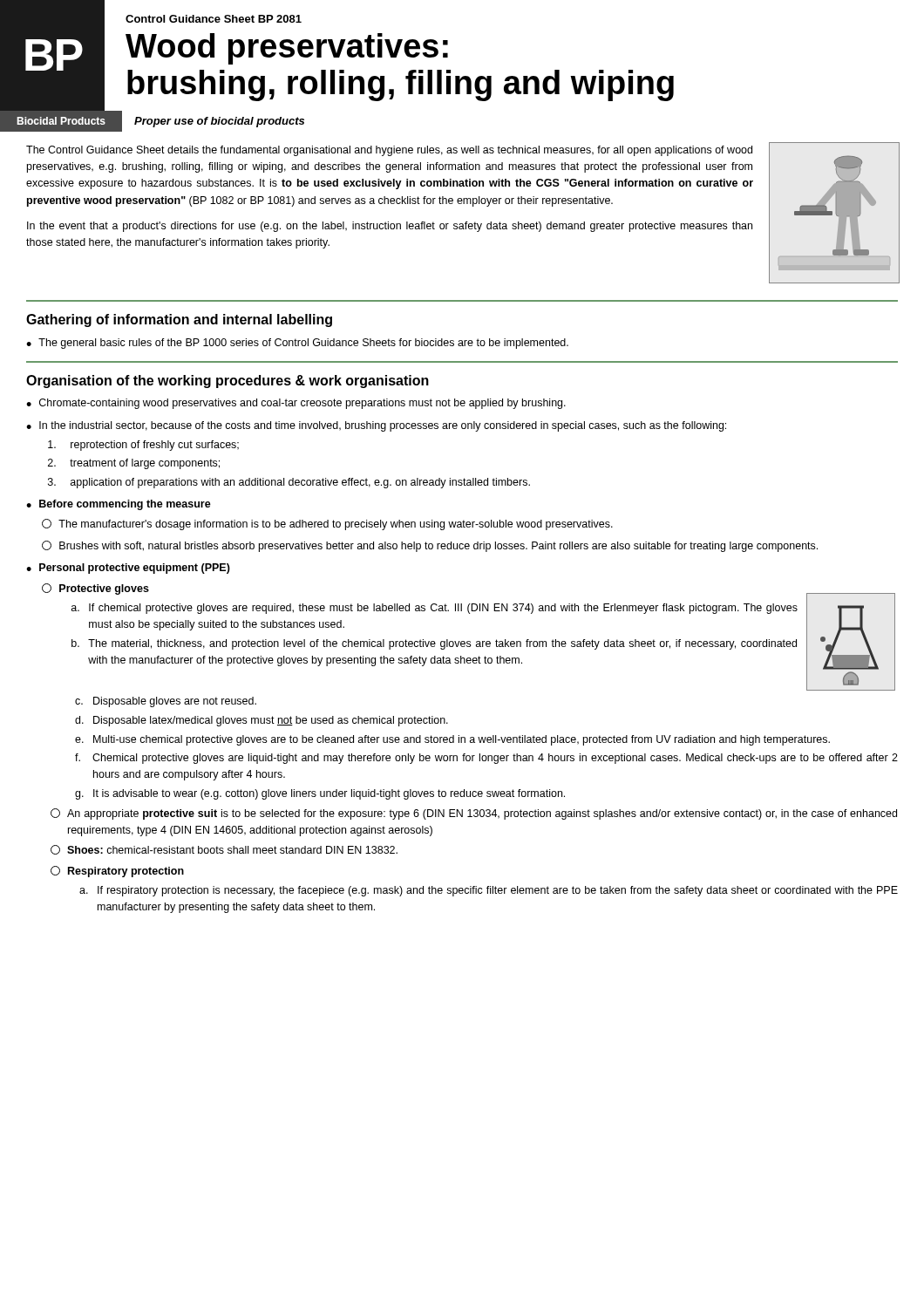924x1308 pixels.
Task: Click on the title with the text "Wood preservatives:brushing, rolling, filling and wiping"
Action: [x=401, y=65]
